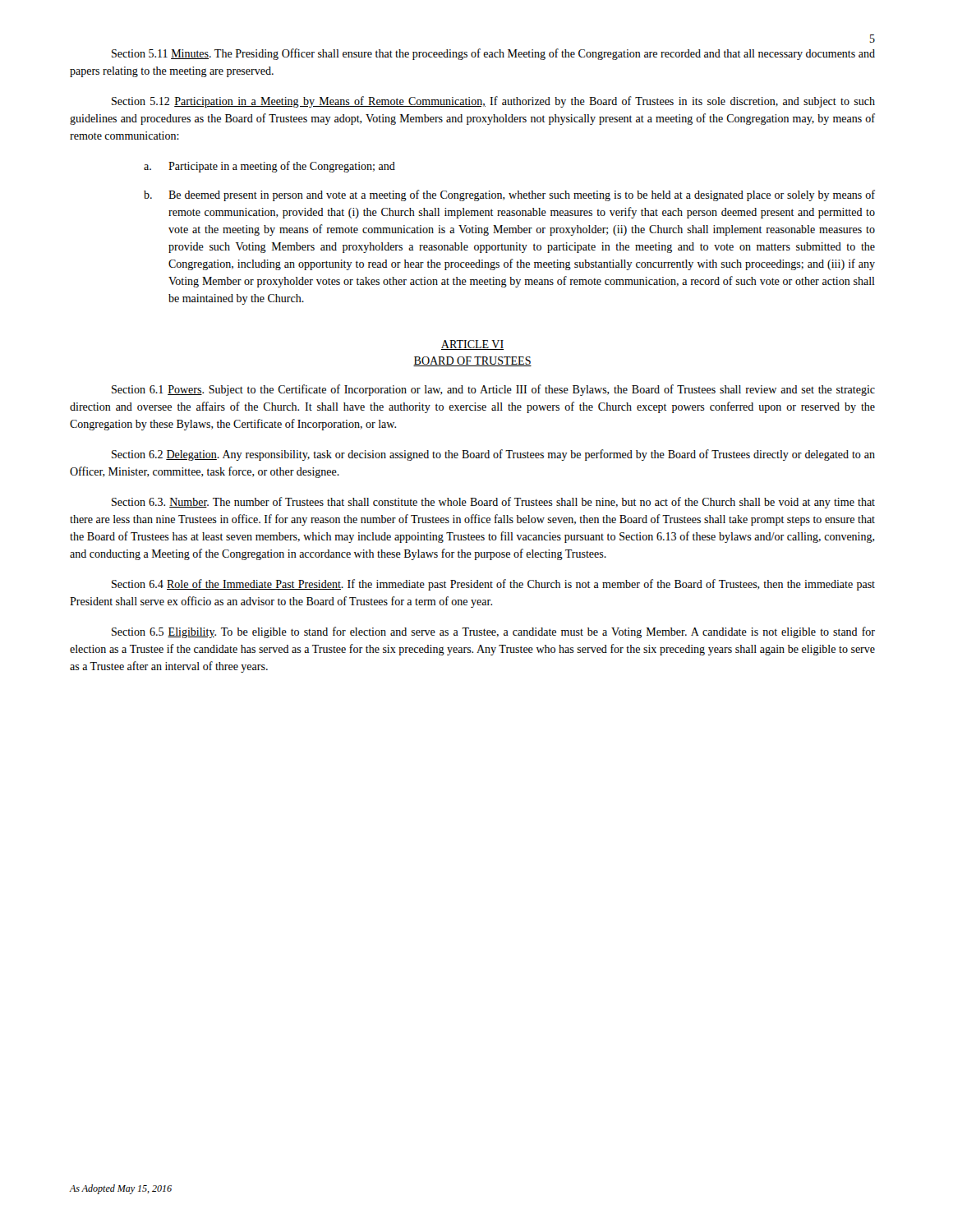Screen dimensions: 1232x953
Task: Click where it says "ARTICLE VI"
Action: 472,345
